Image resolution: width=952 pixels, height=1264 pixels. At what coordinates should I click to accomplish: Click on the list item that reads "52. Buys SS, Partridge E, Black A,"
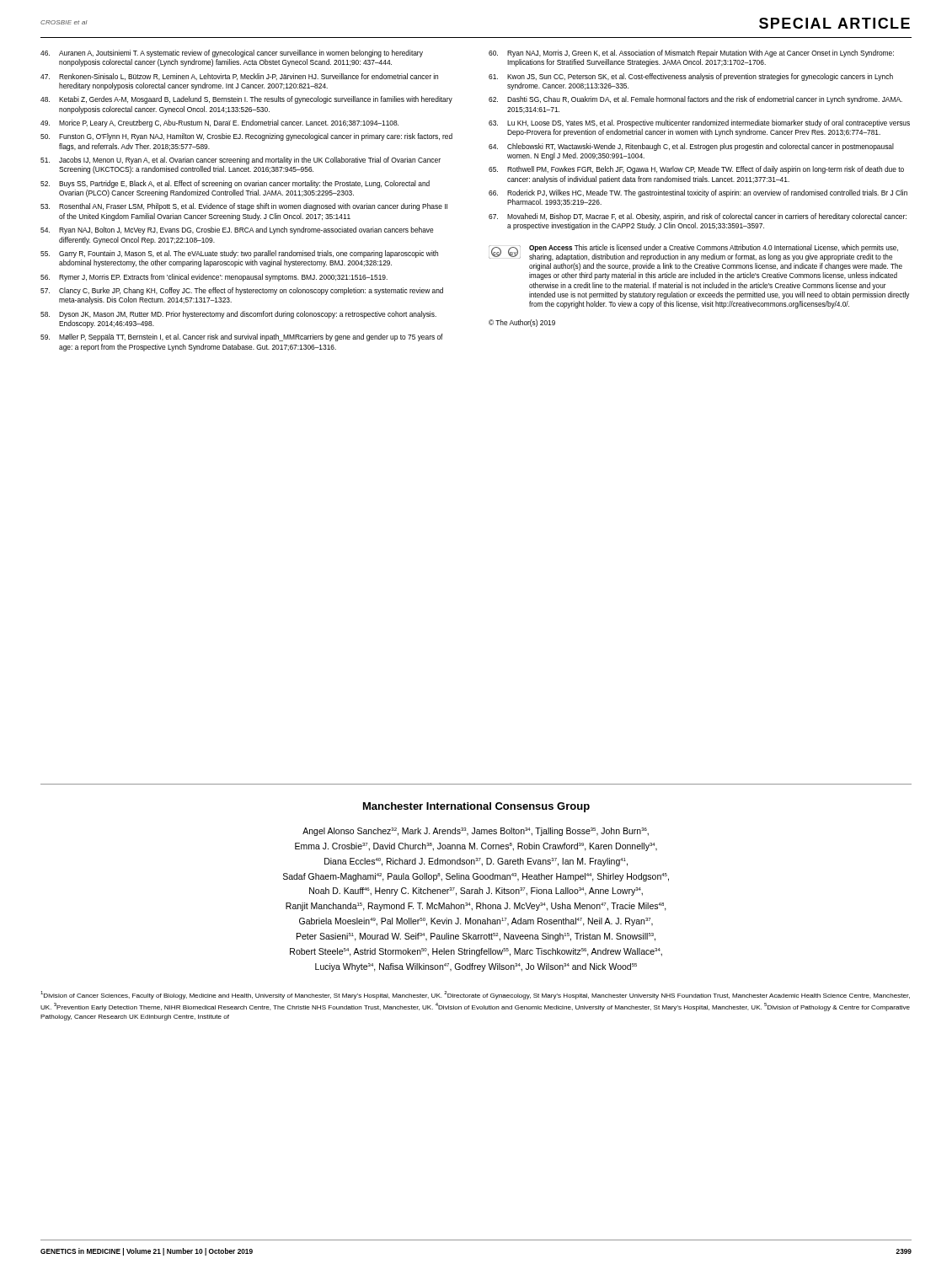[x=247, y=189]
